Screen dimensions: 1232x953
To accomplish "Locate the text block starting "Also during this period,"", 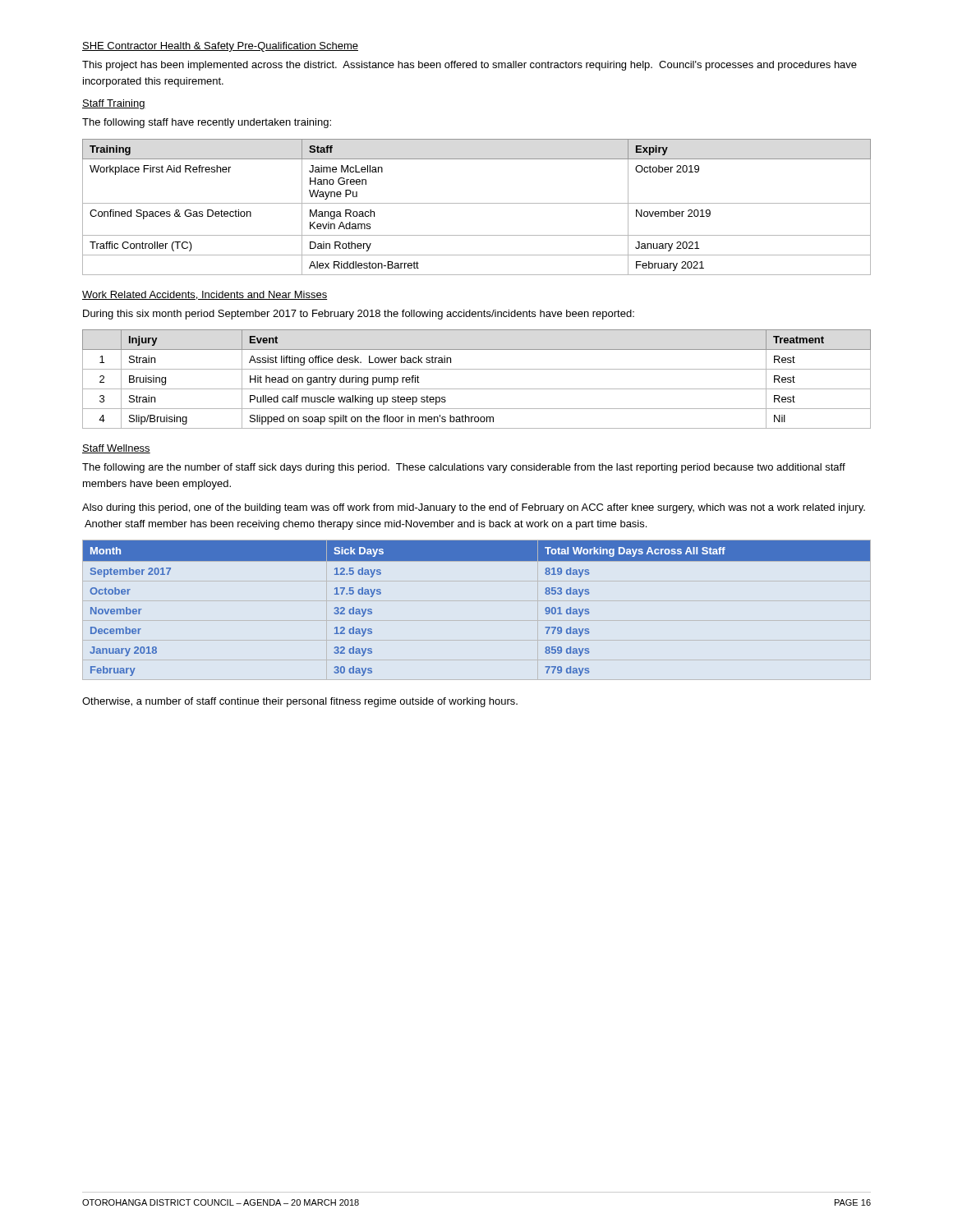I will coord(474,515).
